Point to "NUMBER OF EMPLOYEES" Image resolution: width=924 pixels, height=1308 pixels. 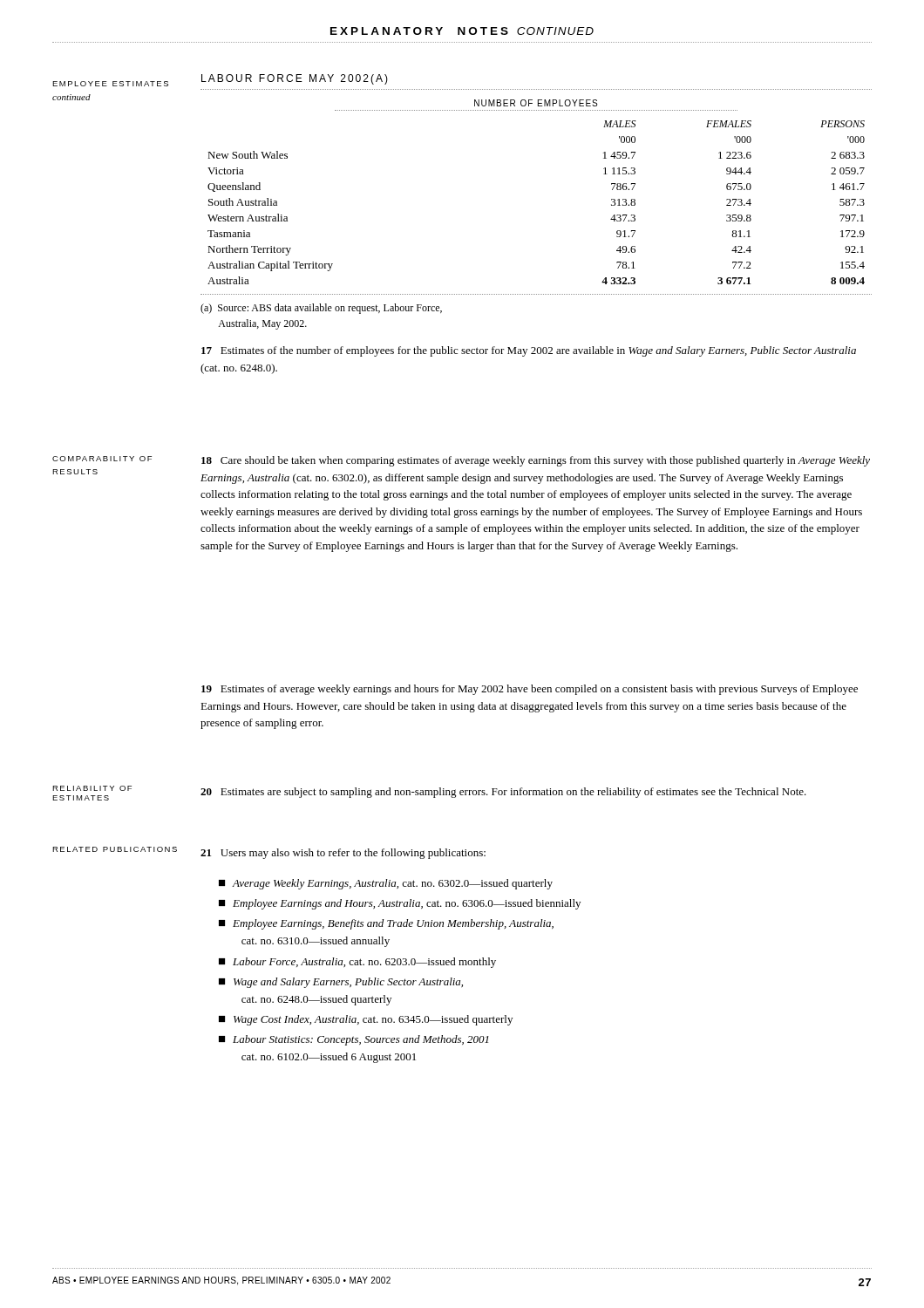(536, 103)
